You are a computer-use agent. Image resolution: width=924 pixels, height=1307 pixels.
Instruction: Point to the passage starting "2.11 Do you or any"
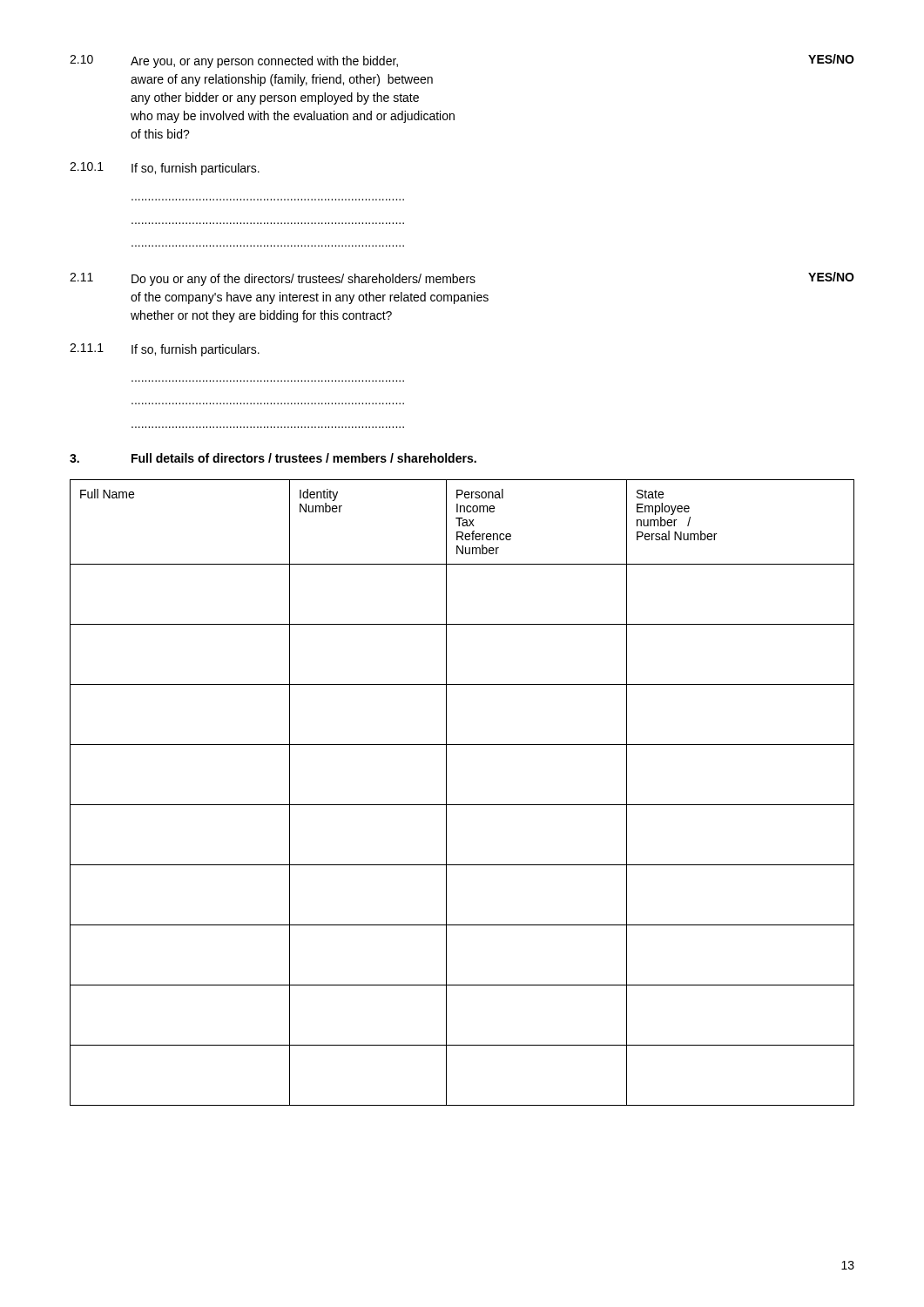[462, 297]
